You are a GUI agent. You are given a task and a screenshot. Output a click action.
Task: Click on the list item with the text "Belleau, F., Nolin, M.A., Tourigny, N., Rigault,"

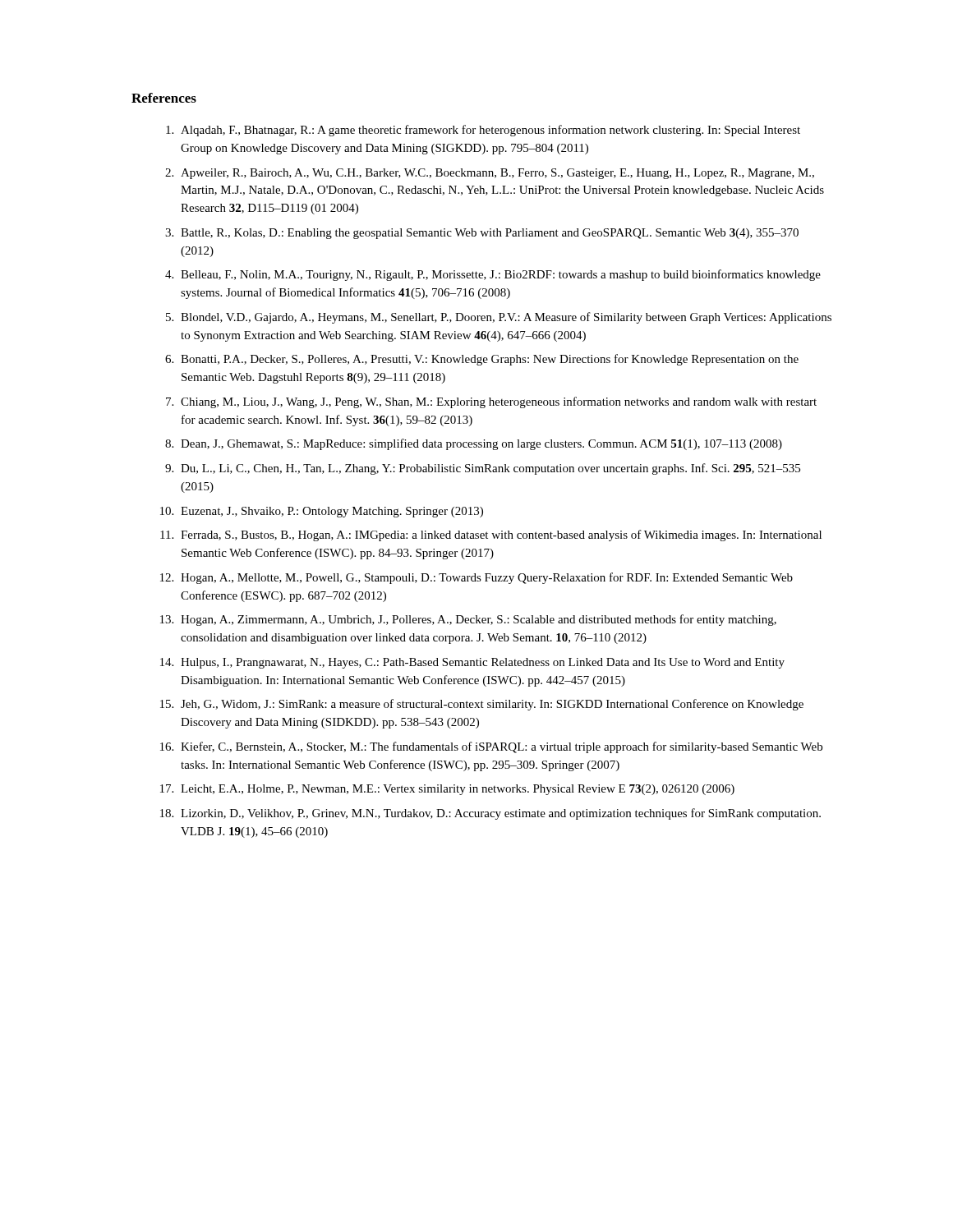[501, 283]
